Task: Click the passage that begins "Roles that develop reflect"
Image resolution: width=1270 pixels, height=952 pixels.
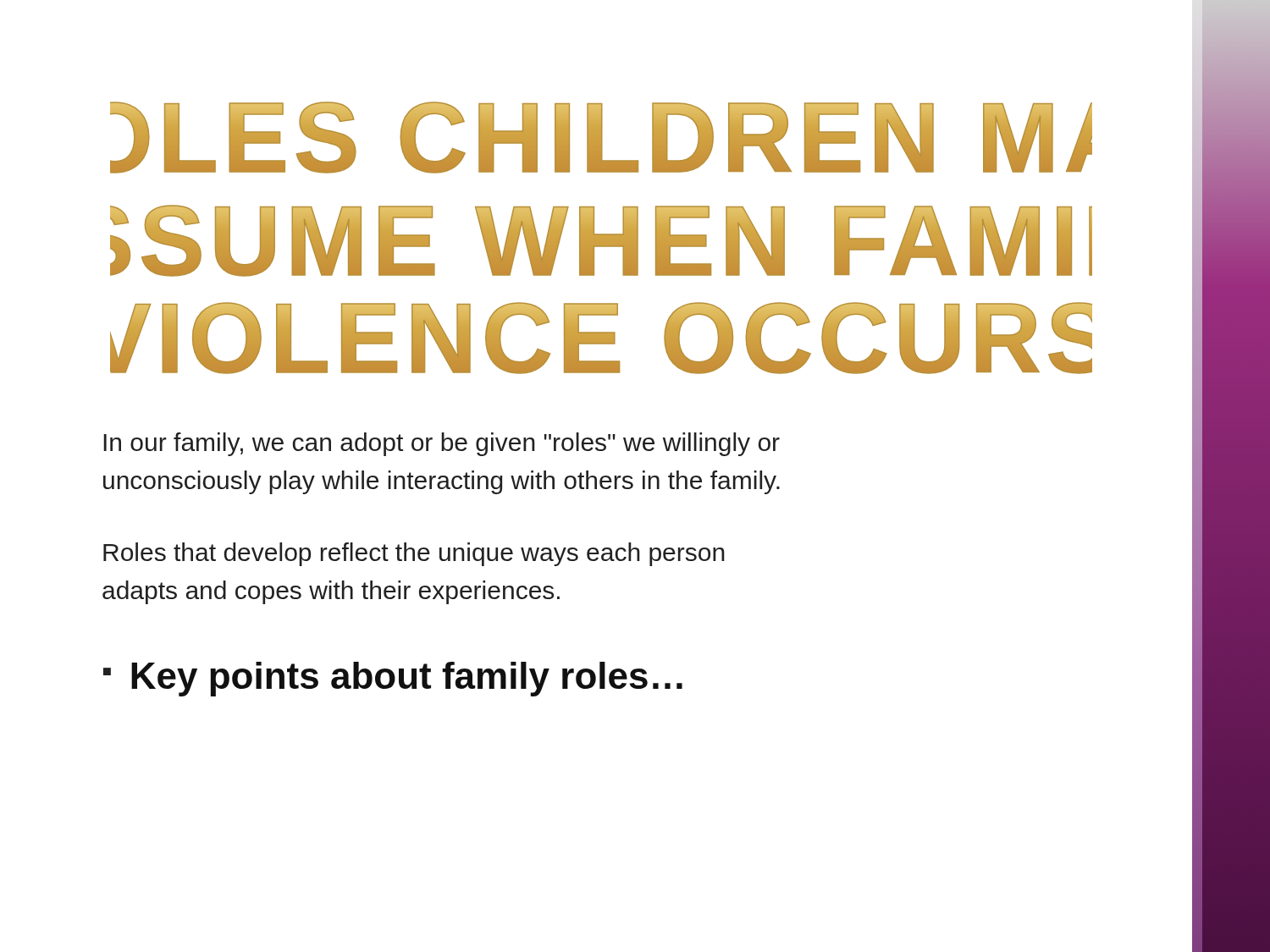Action: 414,571
